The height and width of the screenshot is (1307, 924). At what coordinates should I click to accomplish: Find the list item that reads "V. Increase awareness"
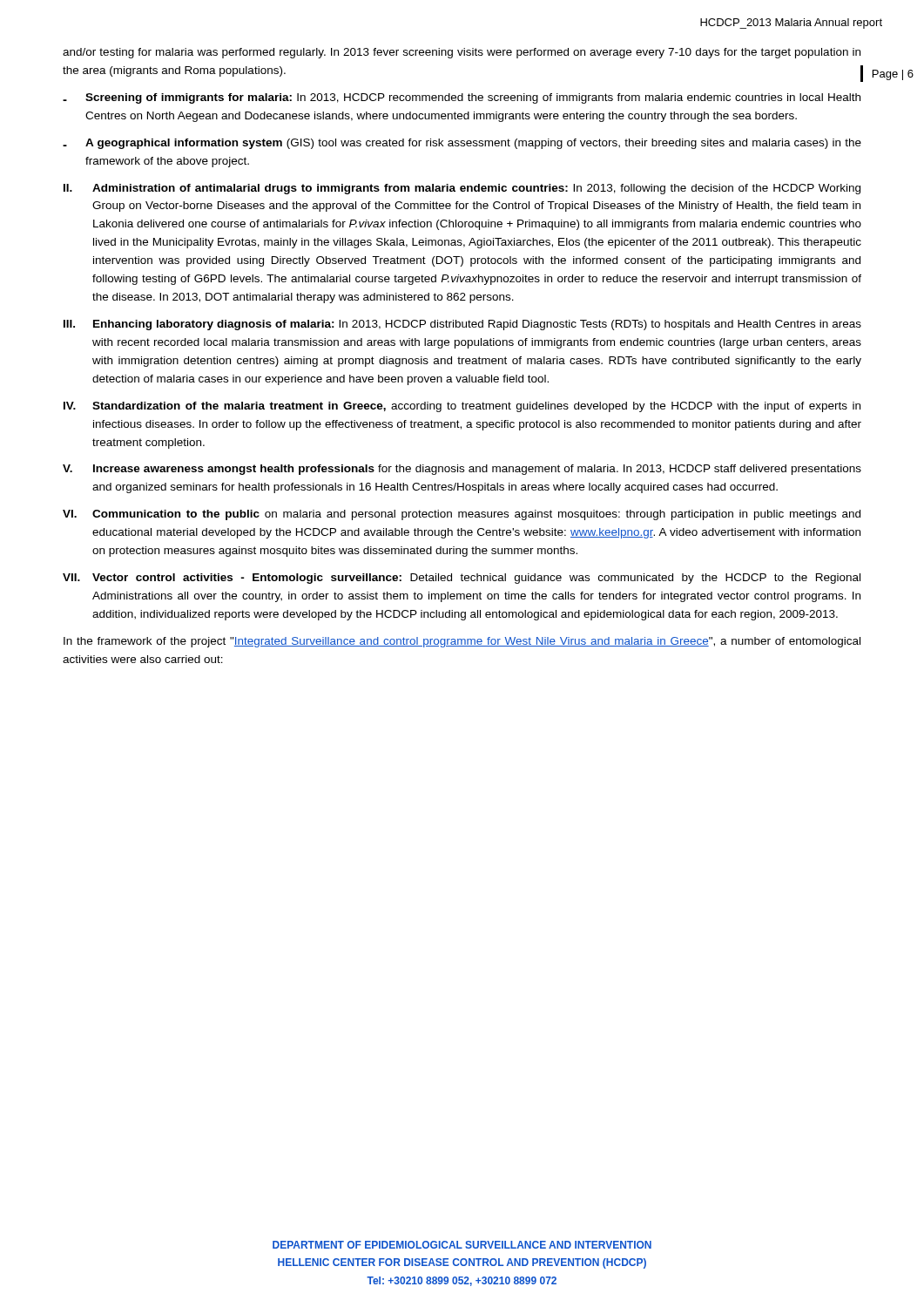point(462,479)
